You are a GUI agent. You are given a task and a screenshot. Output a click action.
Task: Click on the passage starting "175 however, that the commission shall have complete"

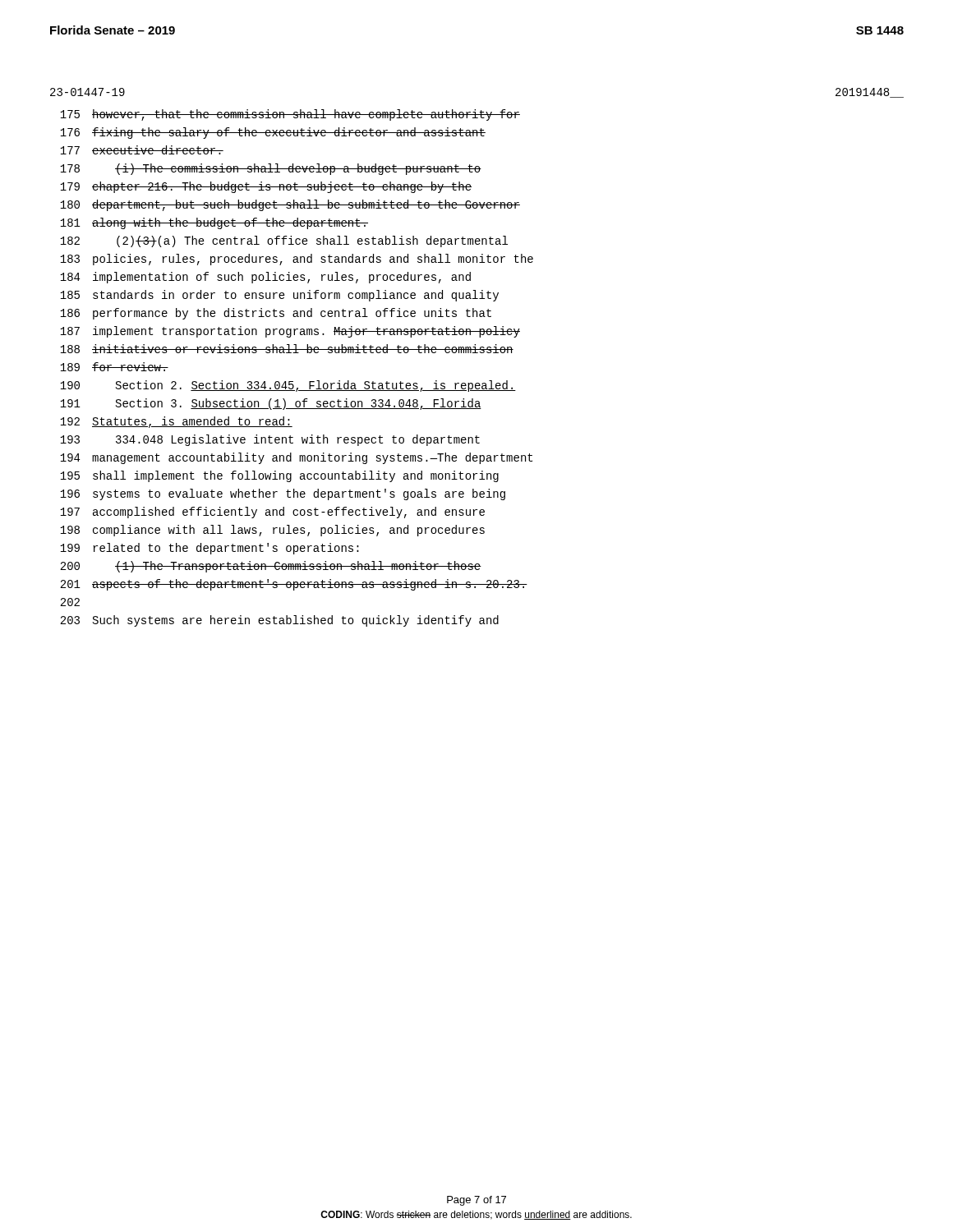coord(476,115)
